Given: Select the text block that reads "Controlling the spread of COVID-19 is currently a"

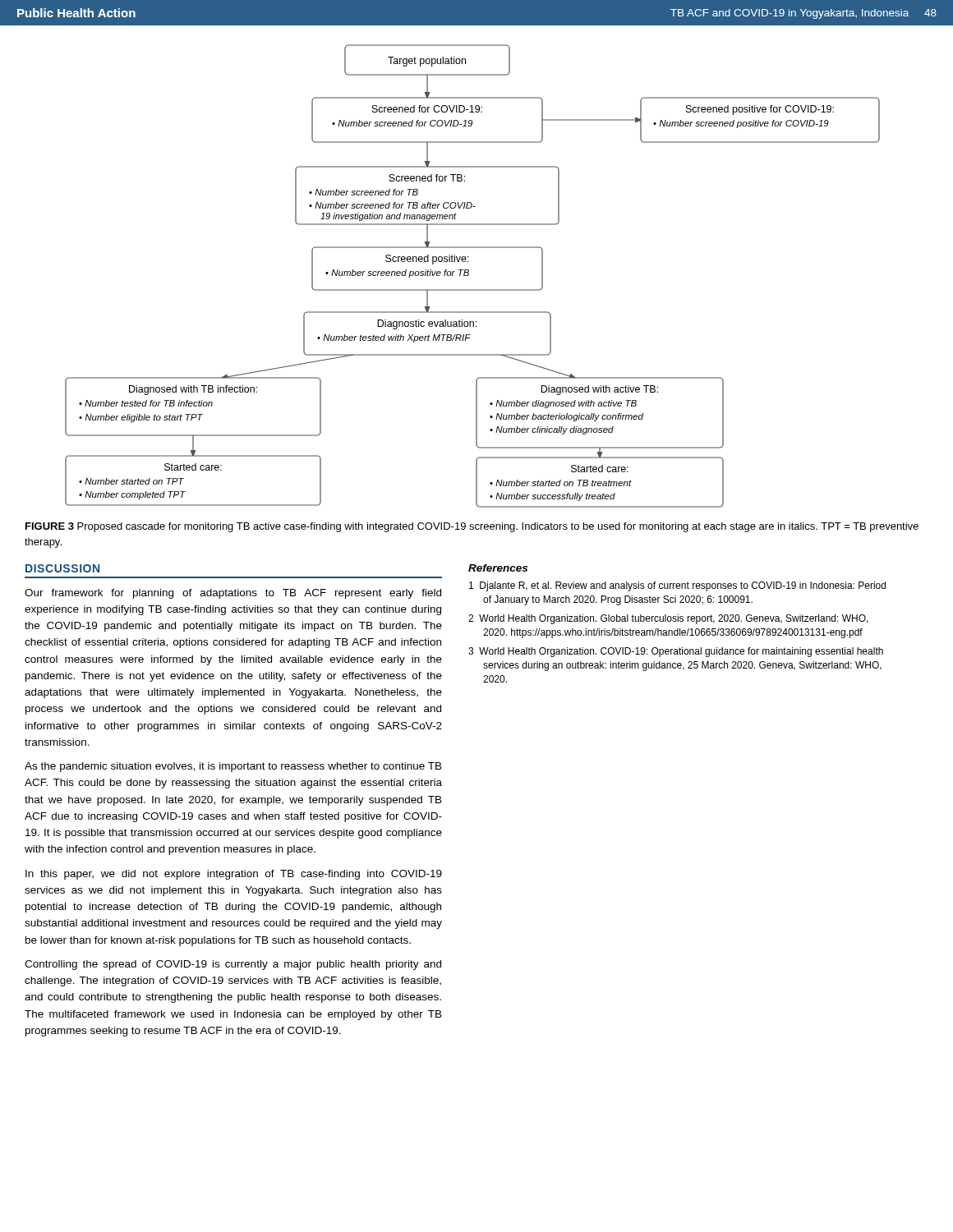Looking at the screenshot, I should (233, 998).
